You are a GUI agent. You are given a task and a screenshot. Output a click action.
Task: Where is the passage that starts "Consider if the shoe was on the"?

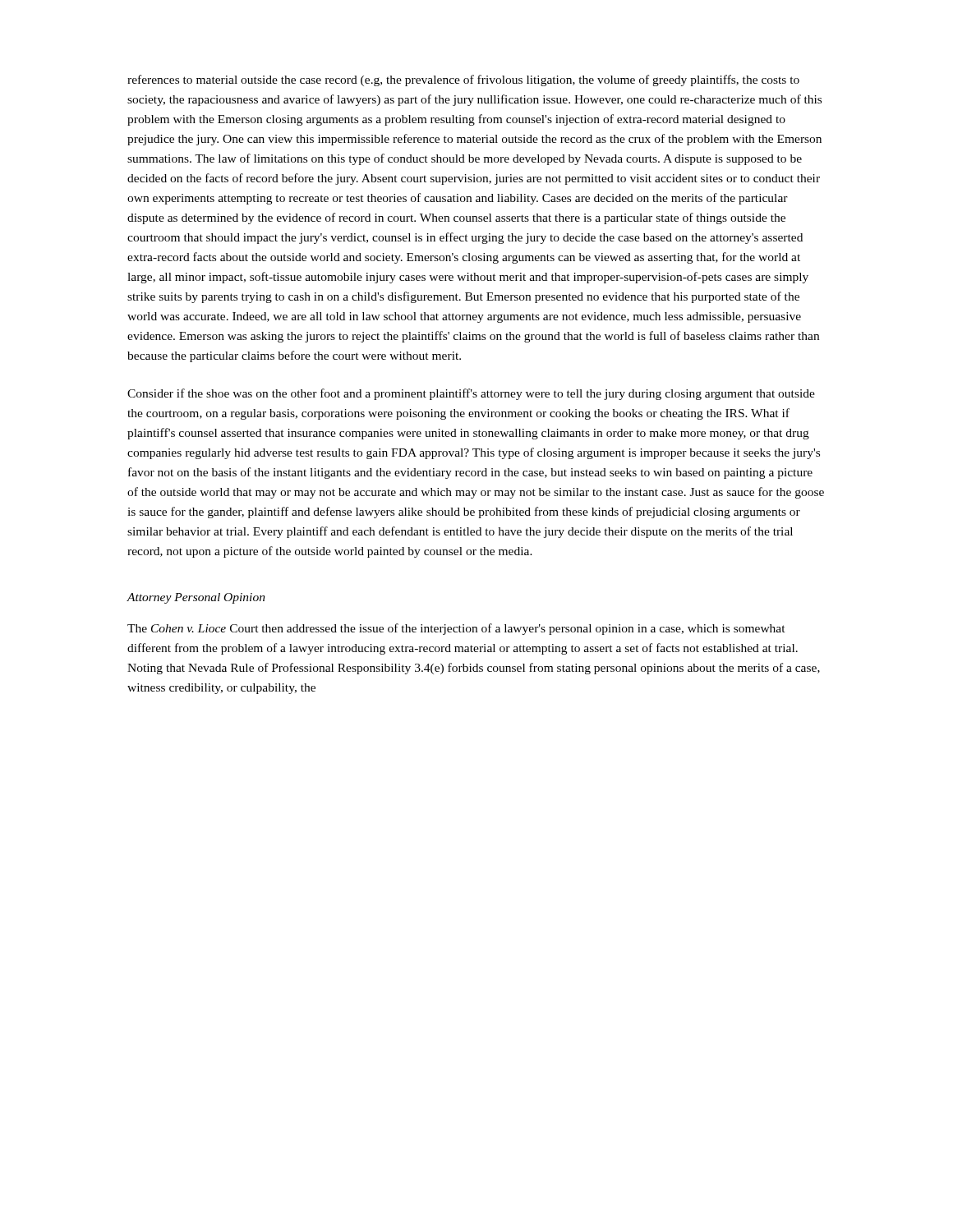tap(476, 472)
